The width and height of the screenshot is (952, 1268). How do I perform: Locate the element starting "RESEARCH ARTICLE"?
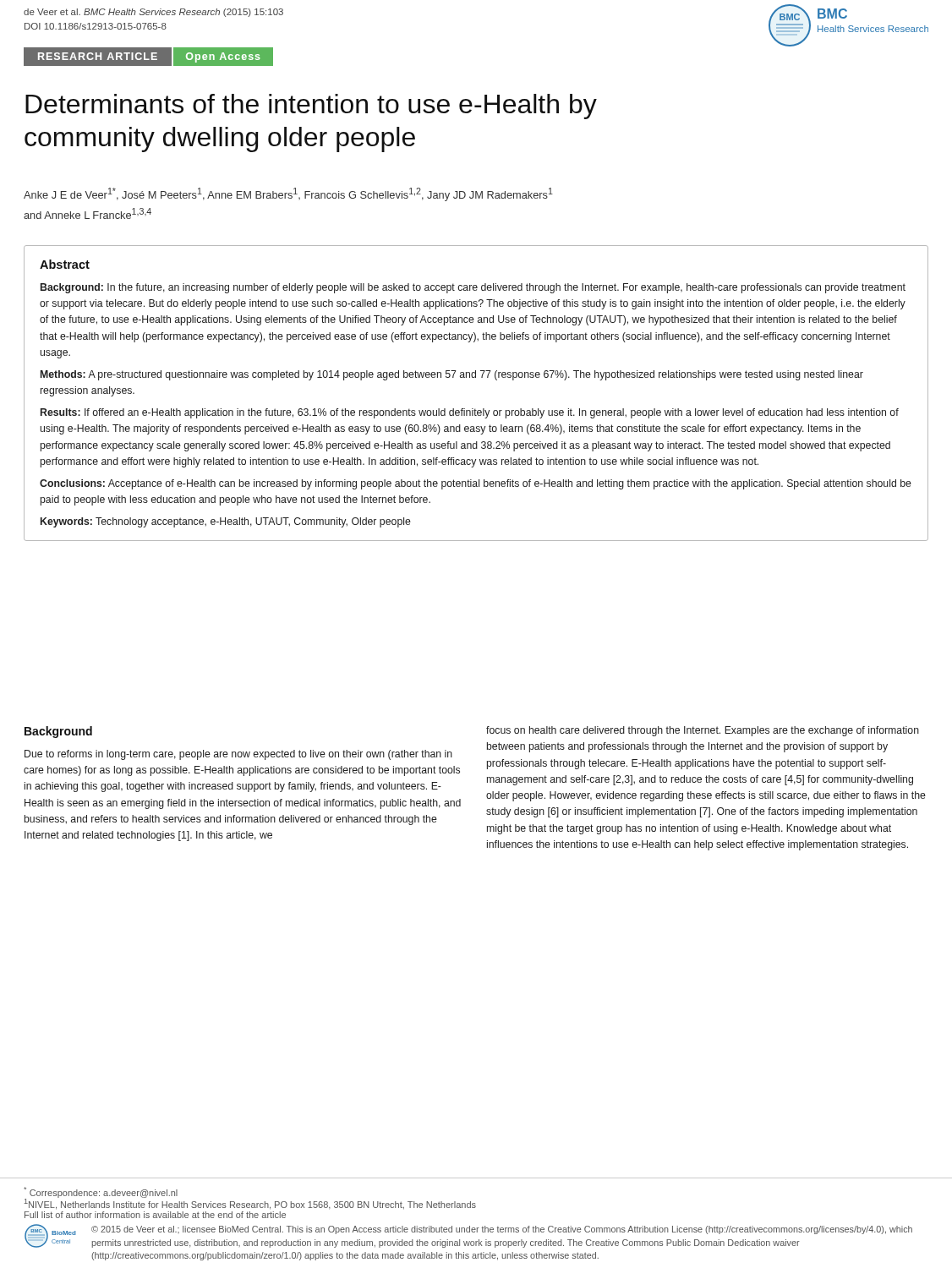98,57
